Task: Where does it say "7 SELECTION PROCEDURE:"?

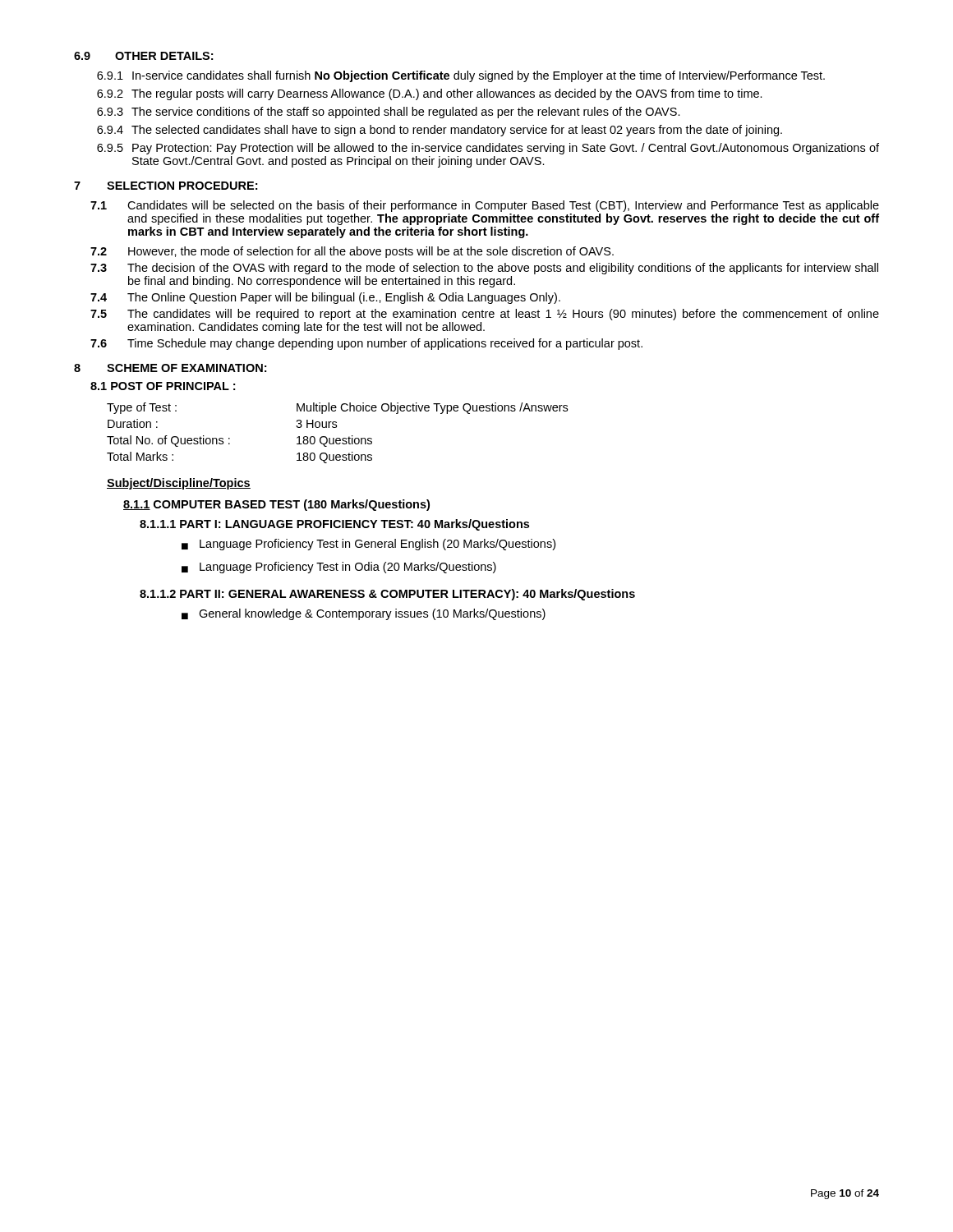Action: [166, 186]
